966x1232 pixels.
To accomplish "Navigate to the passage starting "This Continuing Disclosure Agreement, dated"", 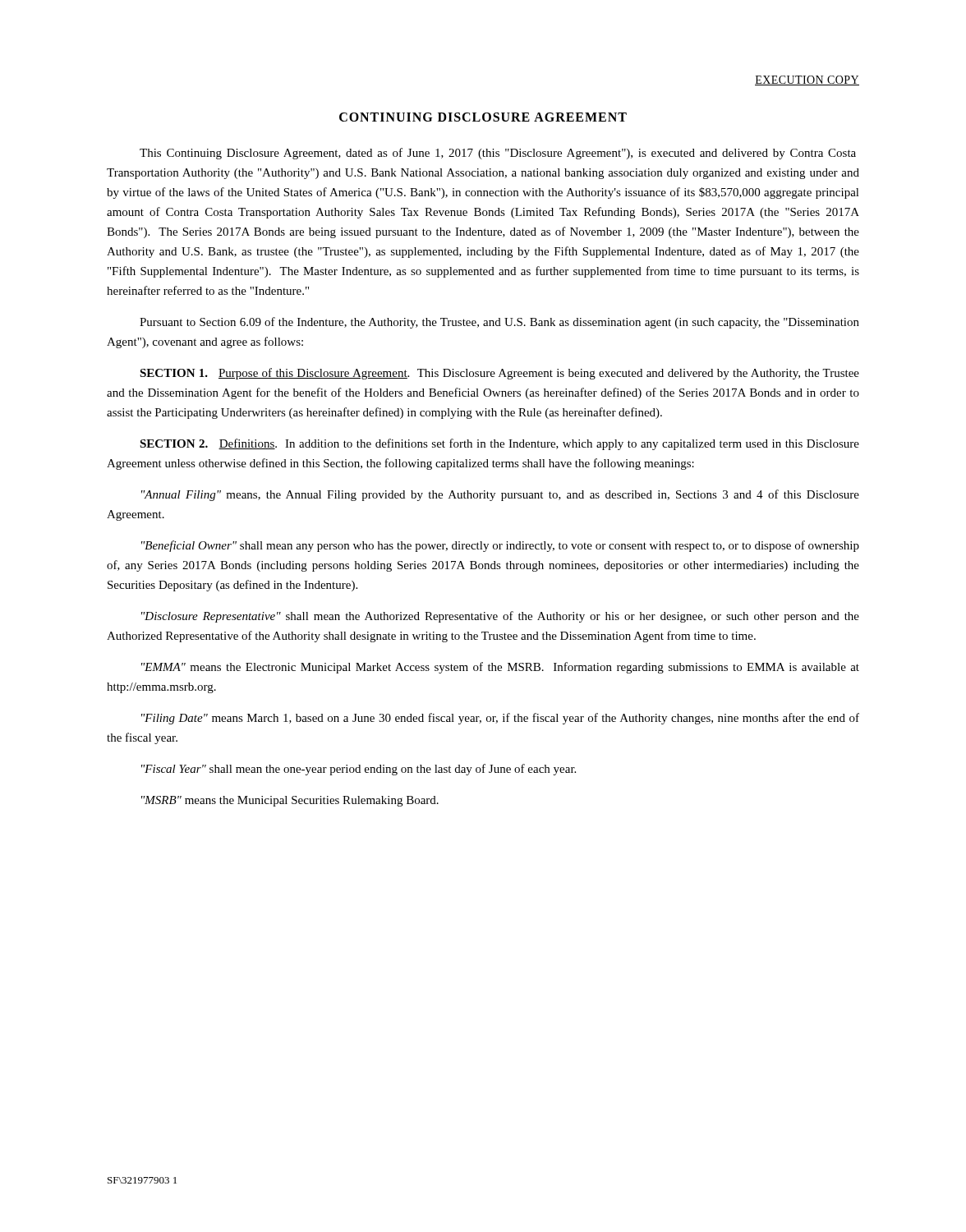I will 483,222.
